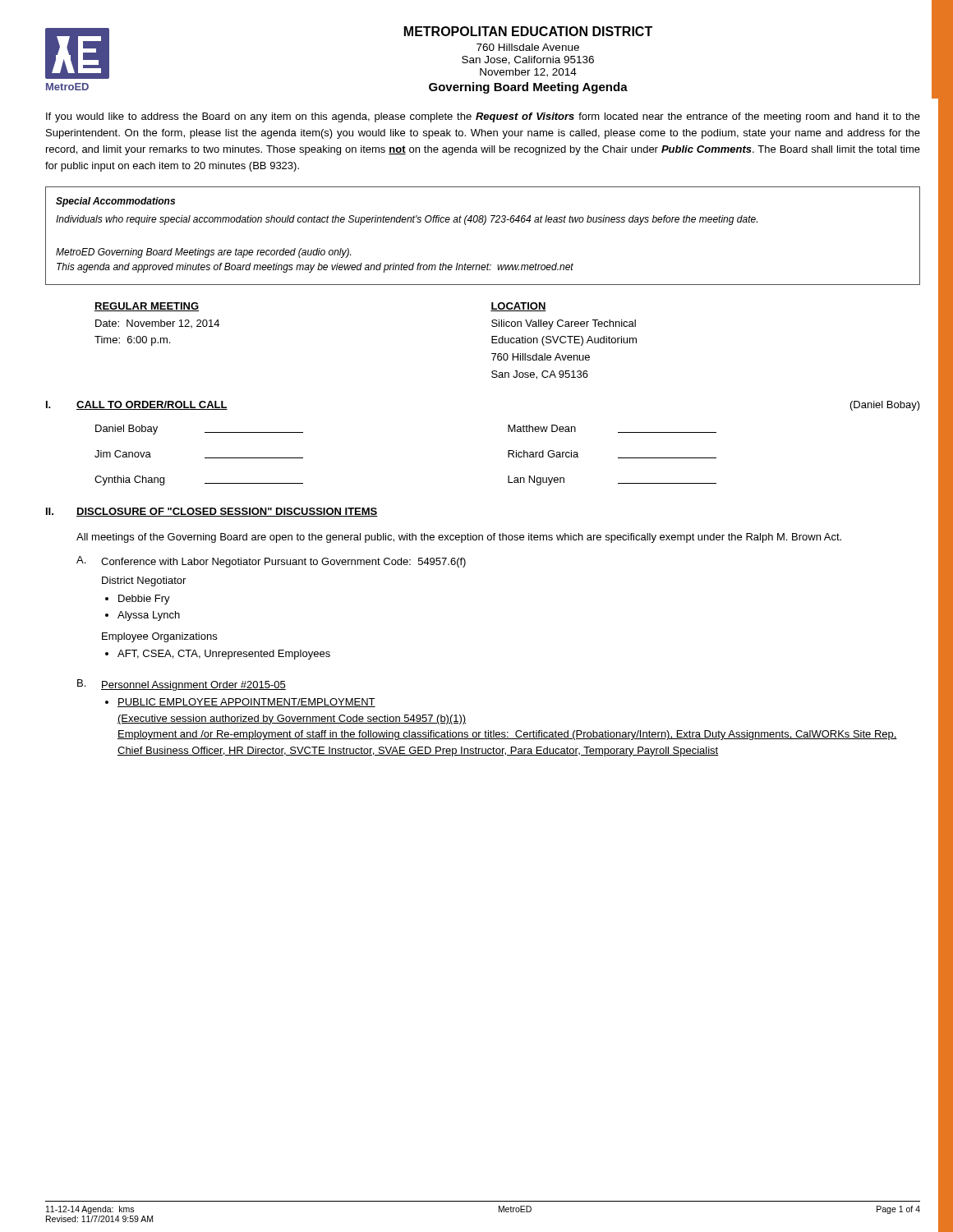Select the text containing "Jim Canova"
953x1232 pixels.
(199, 454)
